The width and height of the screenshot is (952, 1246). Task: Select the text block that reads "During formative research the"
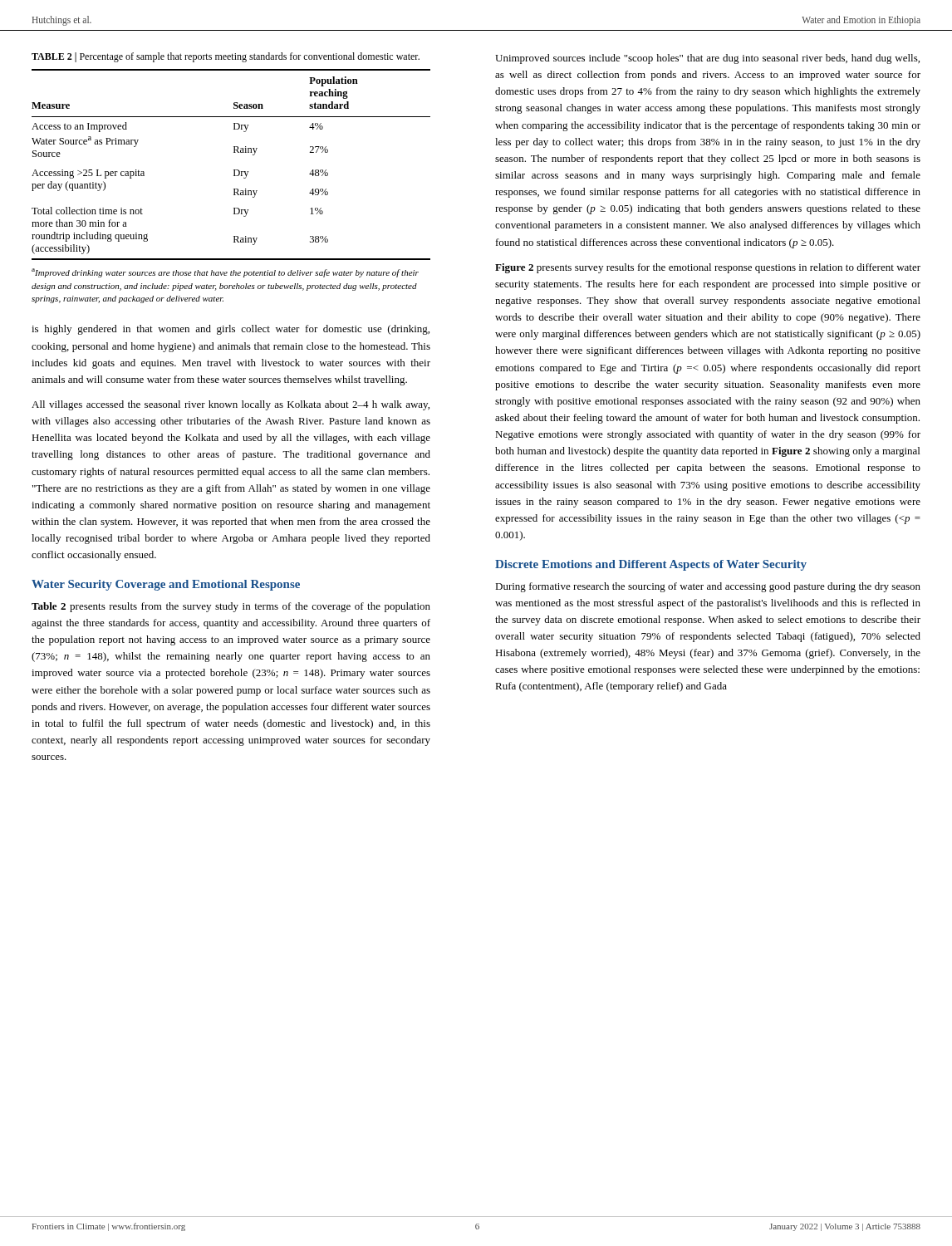[x=708, y=636]
